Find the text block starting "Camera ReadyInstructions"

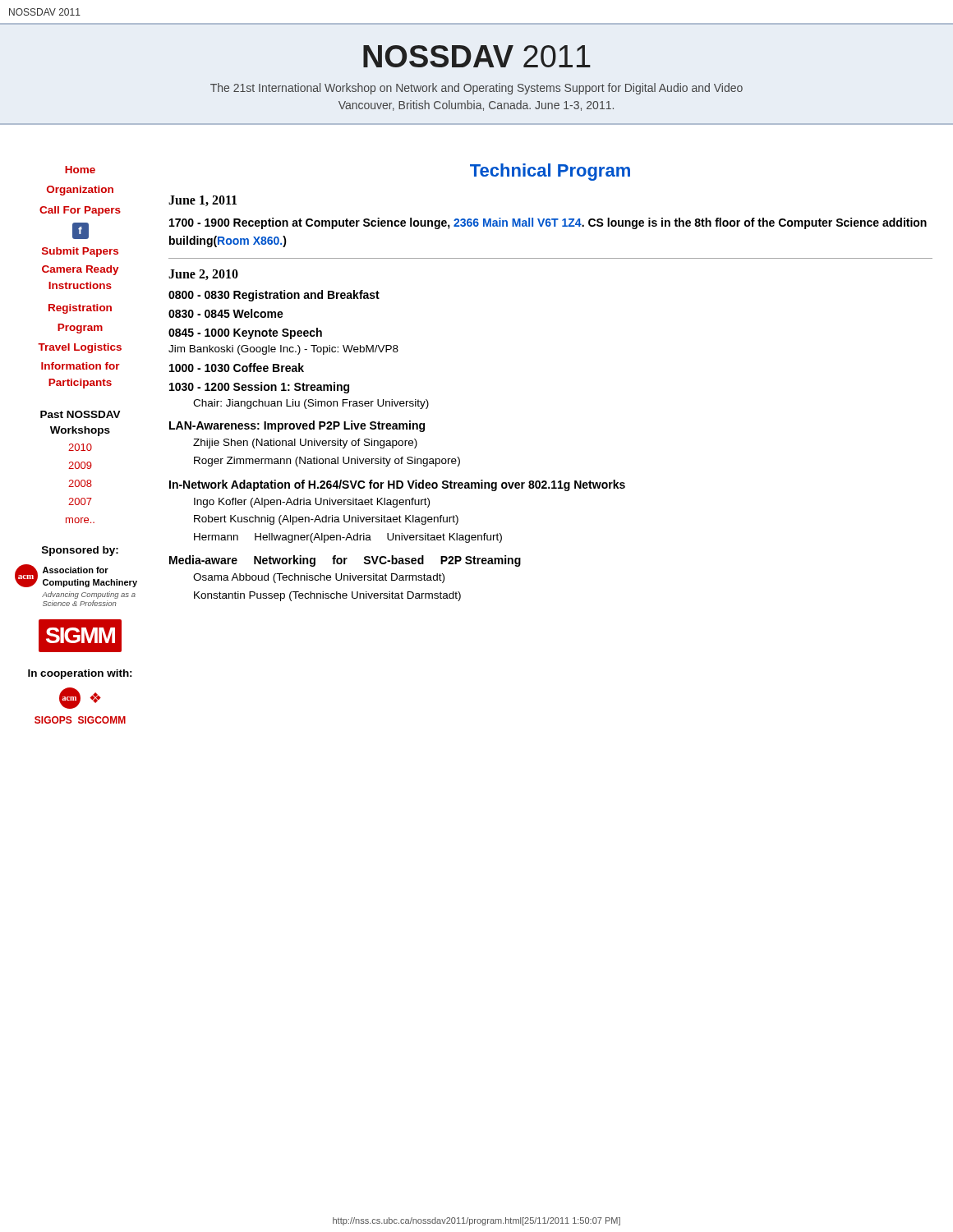coord(80,278)
